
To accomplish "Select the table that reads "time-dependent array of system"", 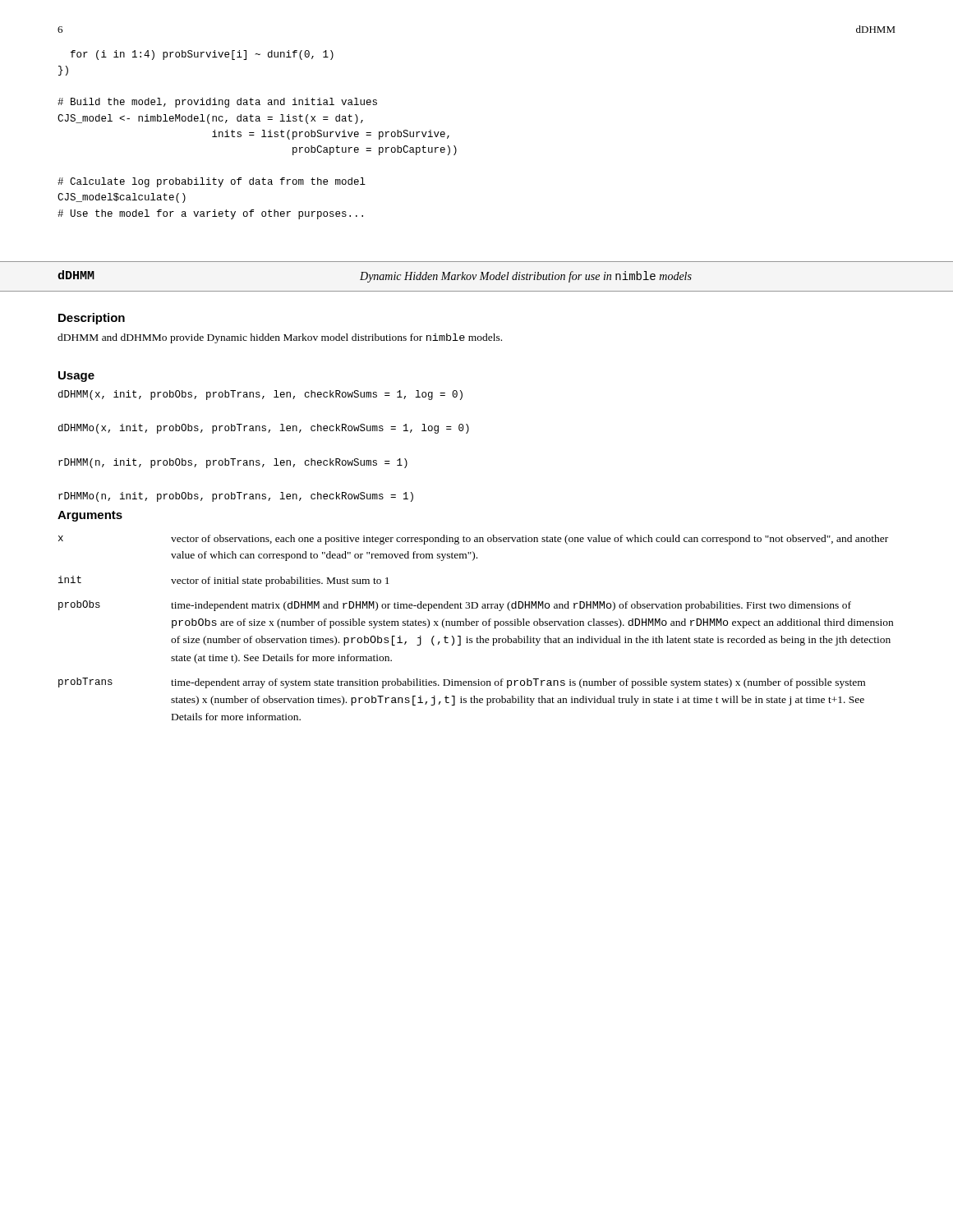I will [476, 630].
